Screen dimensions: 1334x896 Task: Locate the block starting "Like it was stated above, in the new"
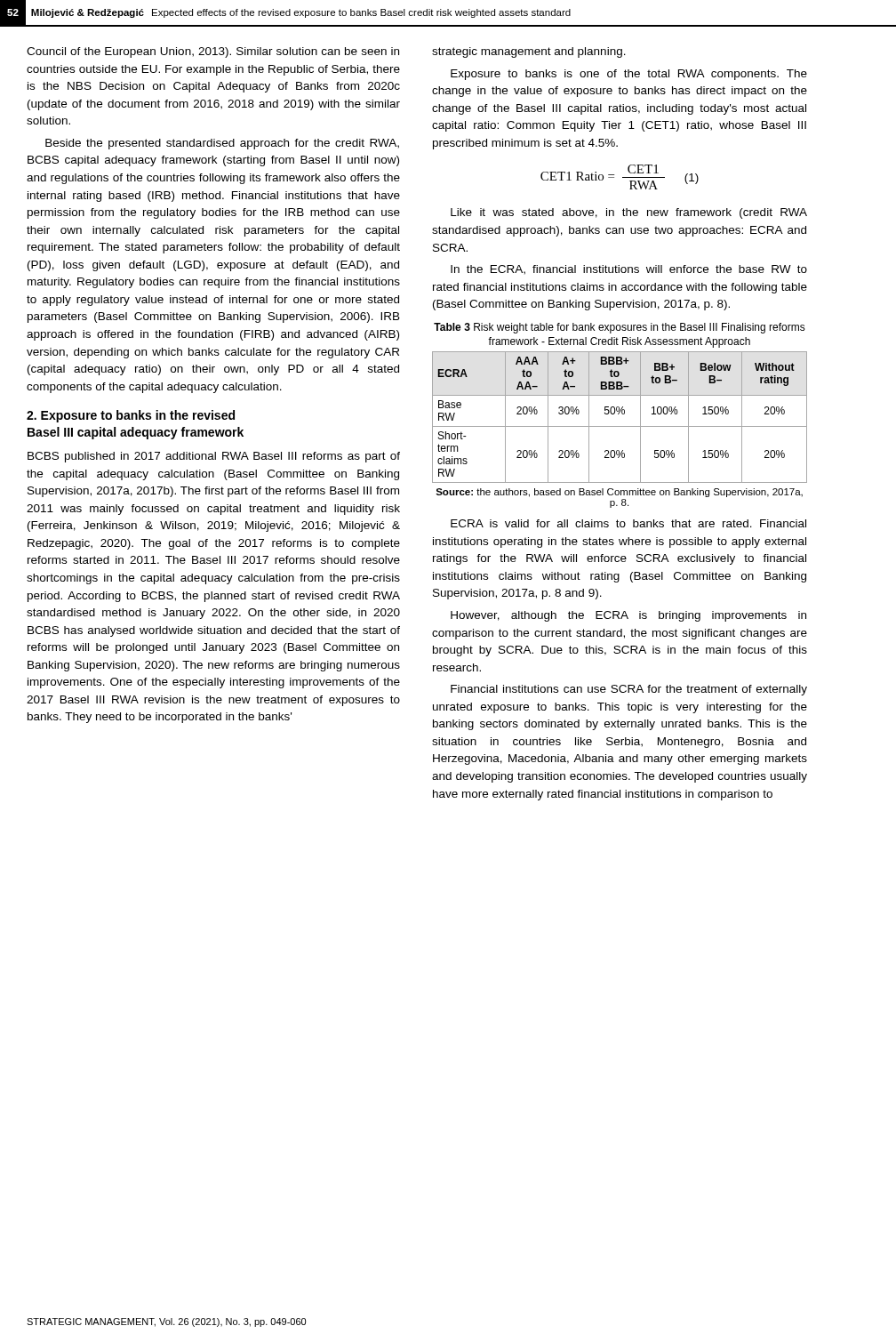pos(620,230)
